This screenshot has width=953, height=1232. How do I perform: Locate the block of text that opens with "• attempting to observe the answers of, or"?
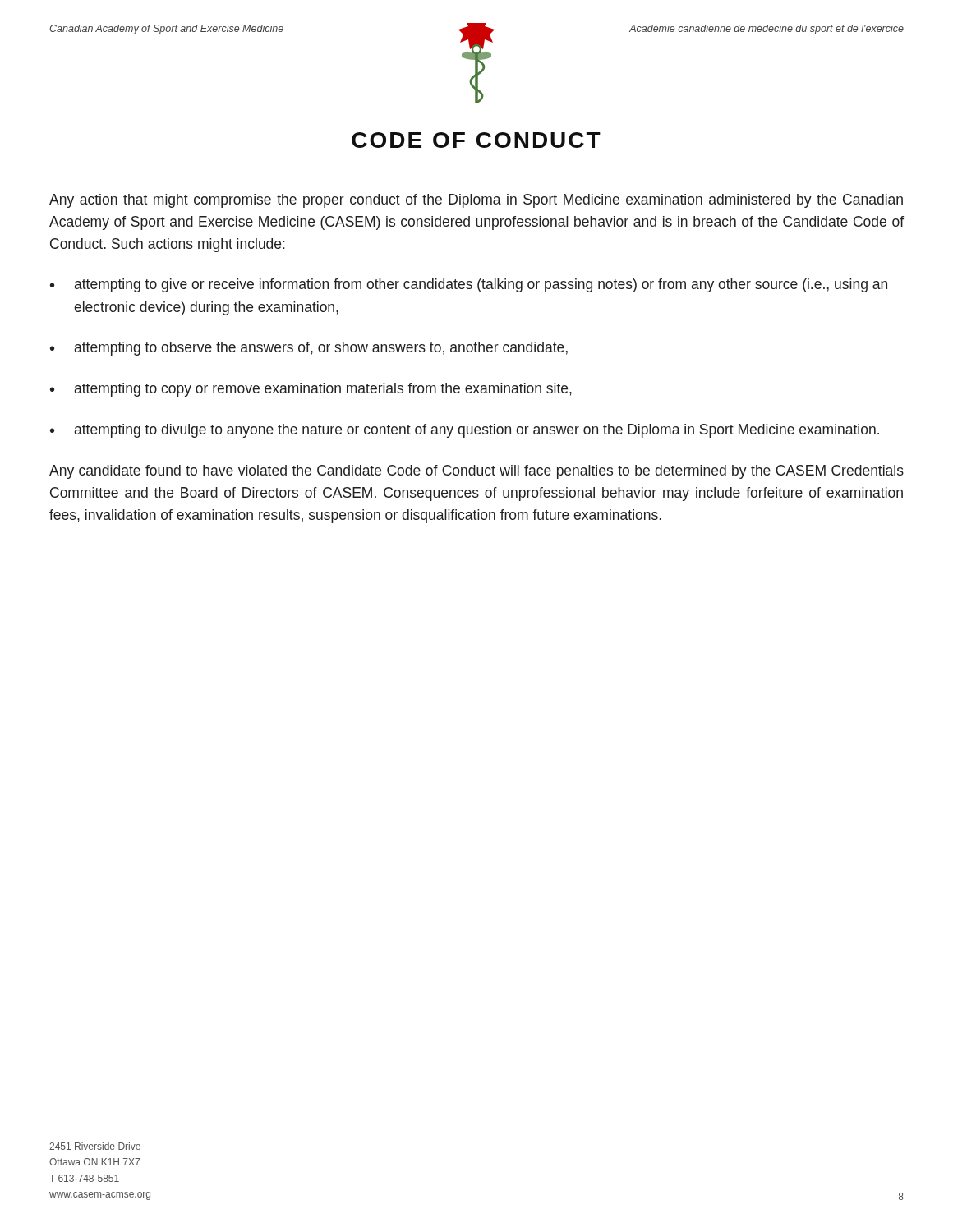click(x=476, y=348)
